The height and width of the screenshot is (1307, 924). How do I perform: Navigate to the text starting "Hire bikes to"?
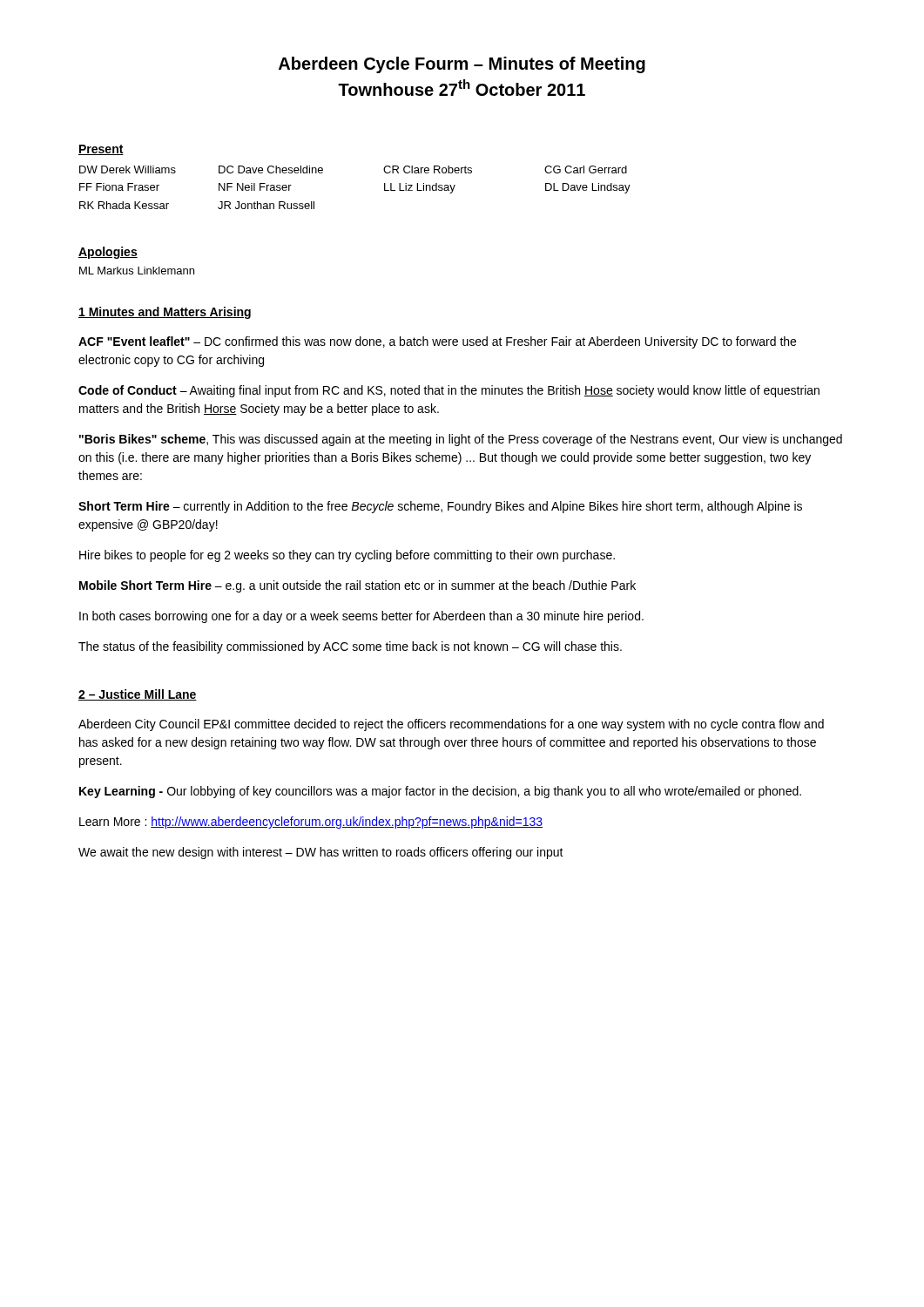tap(462, 555)
